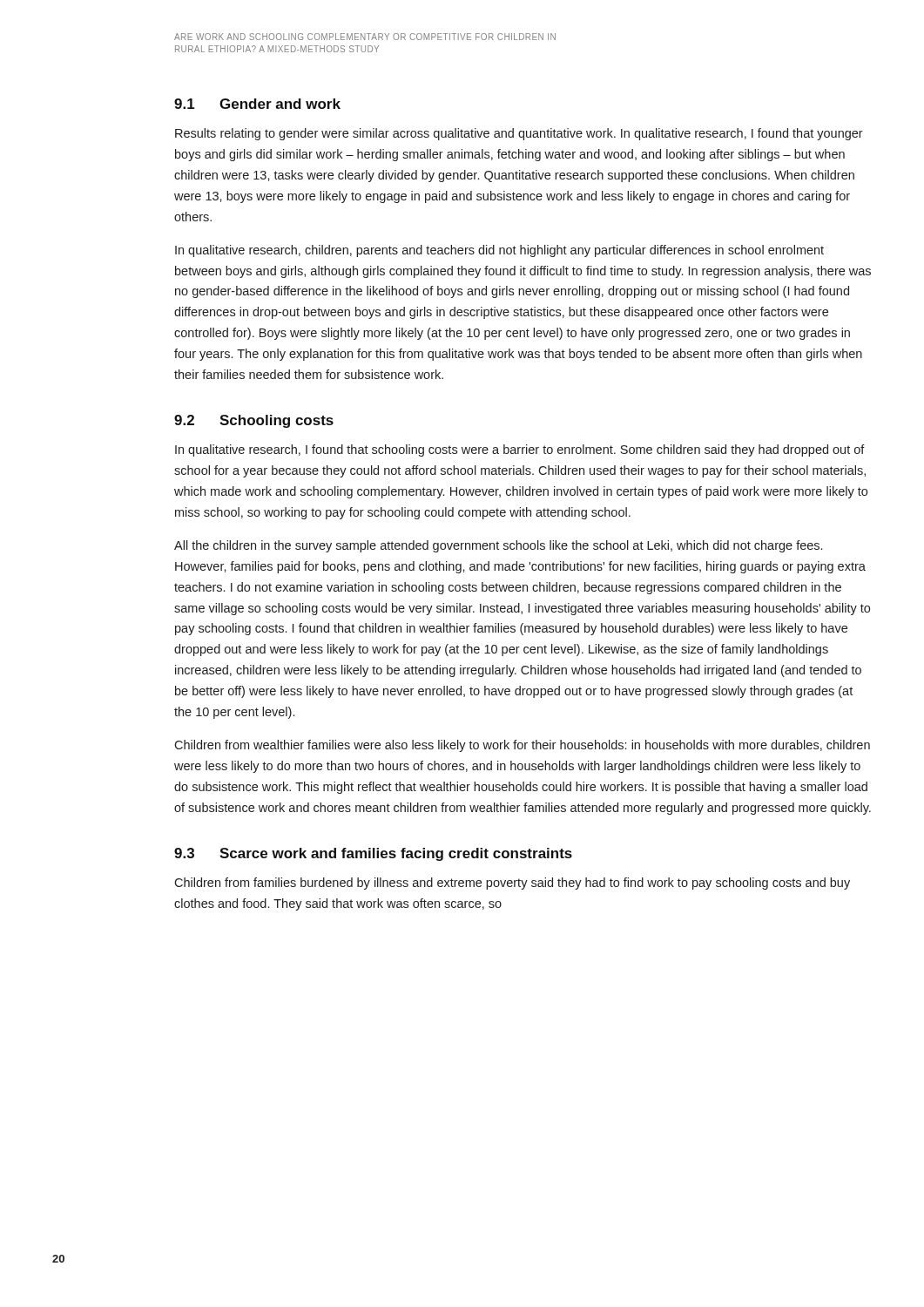Screen dimensions: 1307x924
Task: Locate the block of text that opens with "In qualitative research, I found that"
Action: point(521,481)
